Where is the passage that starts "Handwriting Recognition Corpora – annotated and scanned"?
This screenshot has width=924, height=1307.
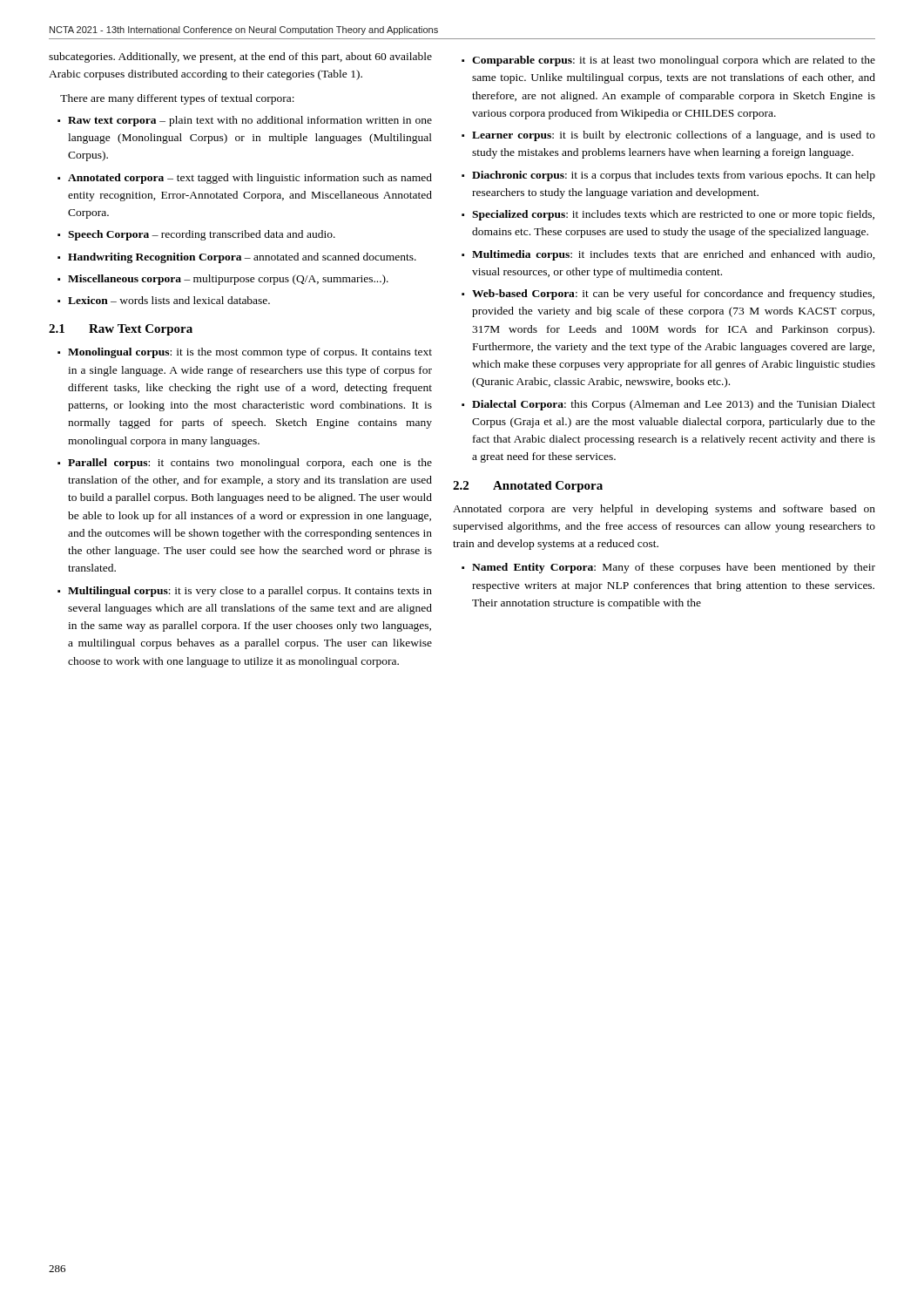250,257
